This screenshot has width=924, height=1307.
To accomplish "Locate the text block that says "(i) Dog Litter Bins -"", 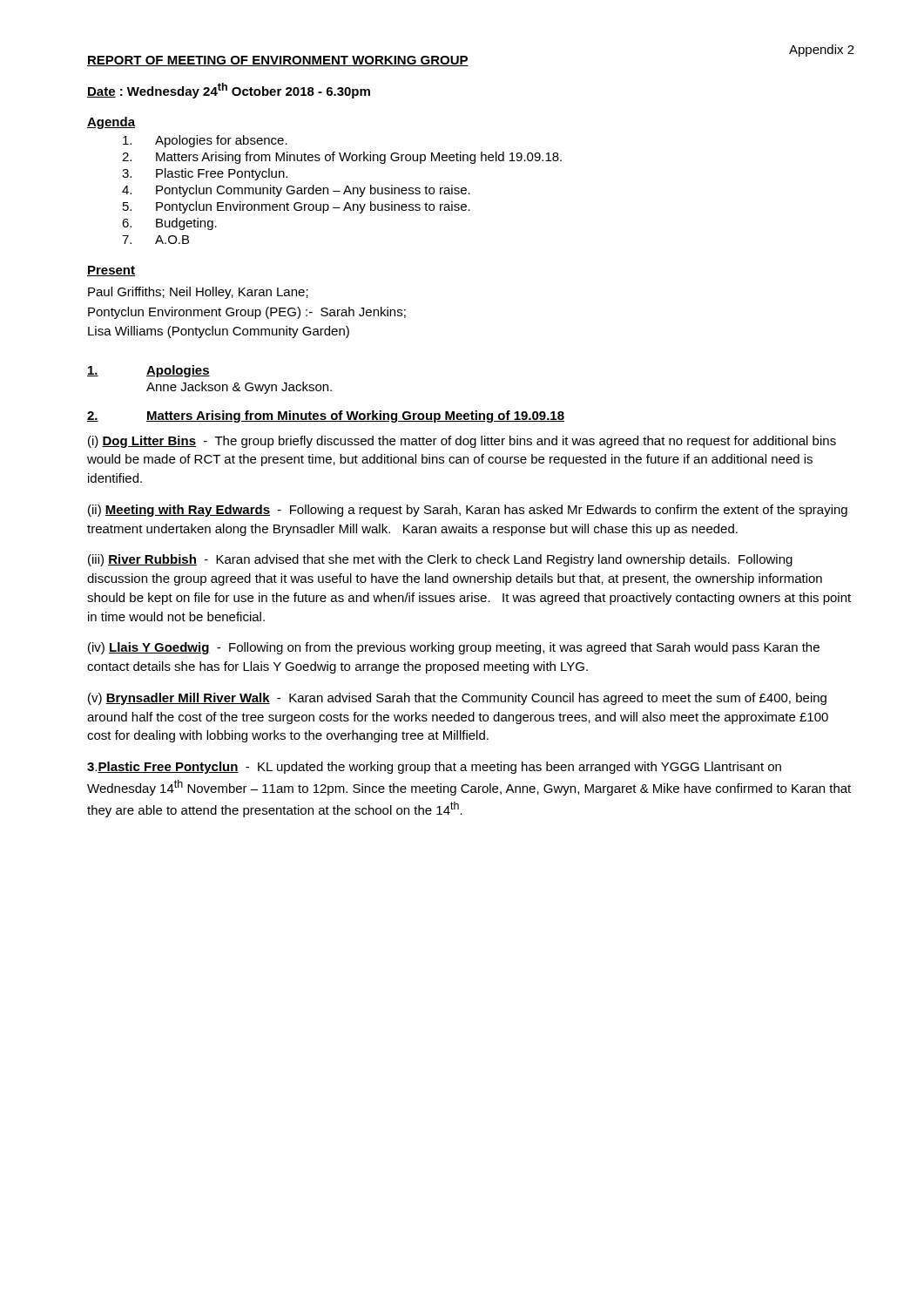I will 462,459.
